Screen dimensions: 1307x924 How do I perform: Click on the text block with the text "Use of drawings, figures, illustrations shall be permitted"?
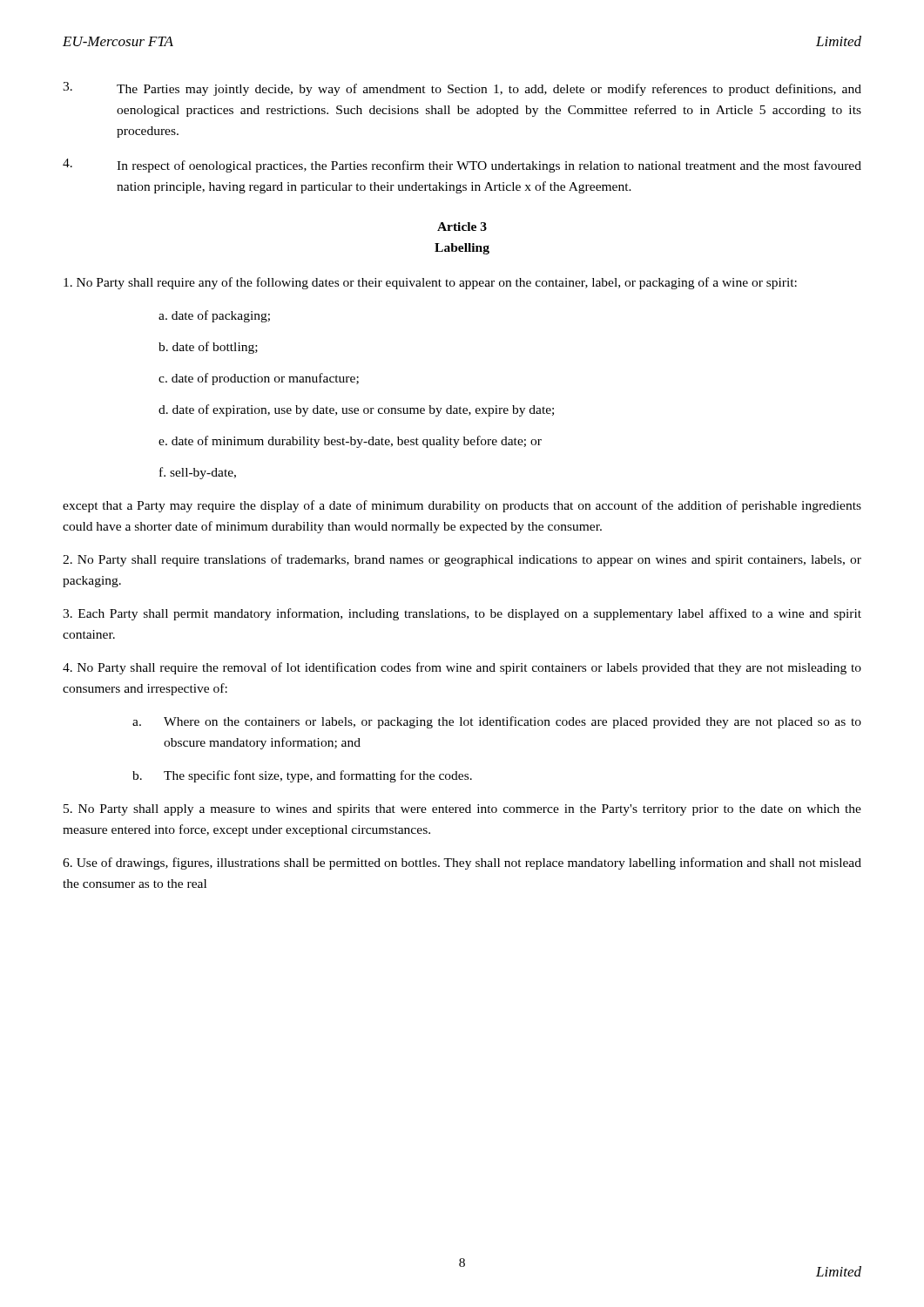462,873
